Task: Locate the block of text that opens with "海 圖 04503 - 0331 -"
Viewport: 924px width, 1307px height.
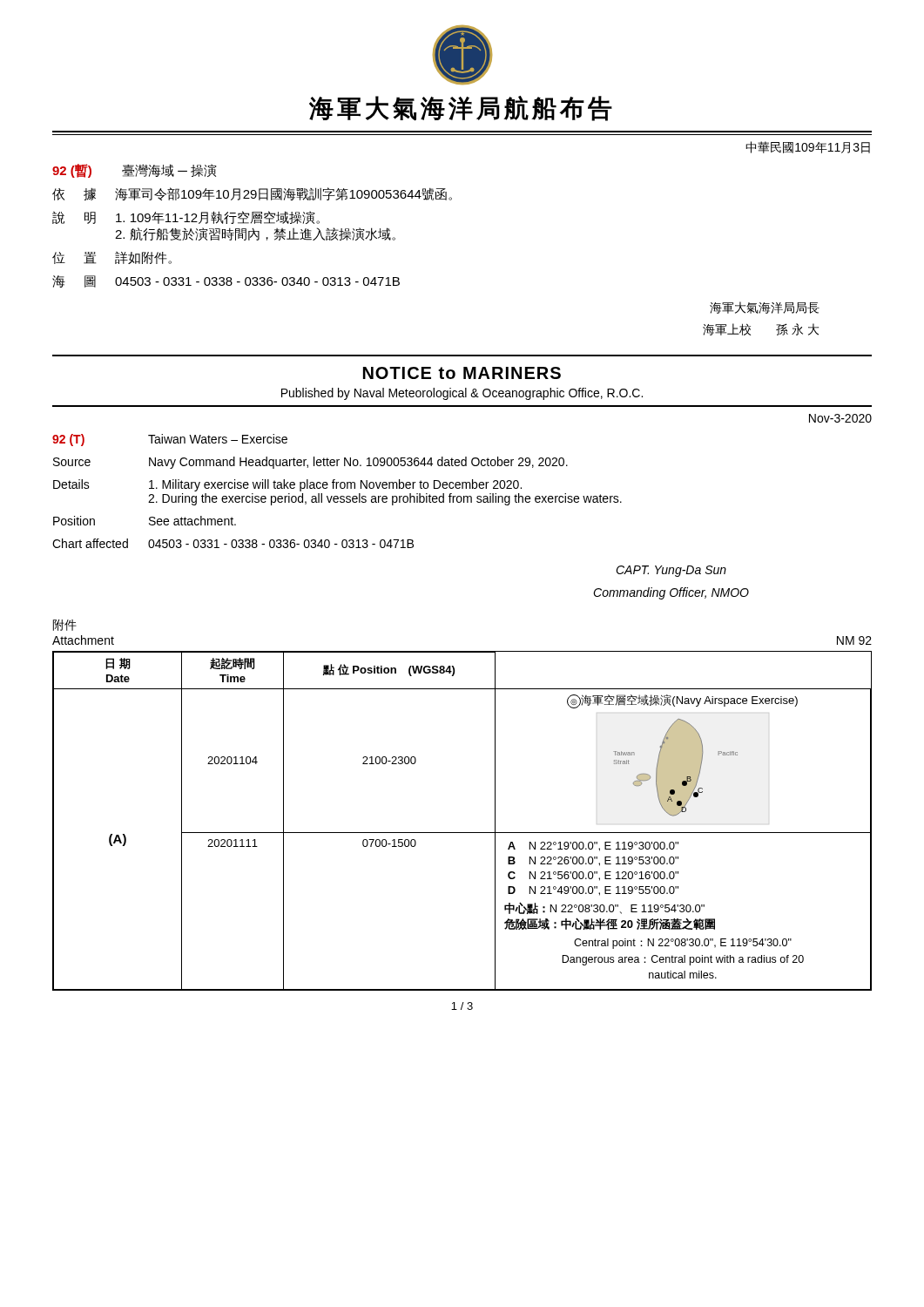Action: point(226,282)
